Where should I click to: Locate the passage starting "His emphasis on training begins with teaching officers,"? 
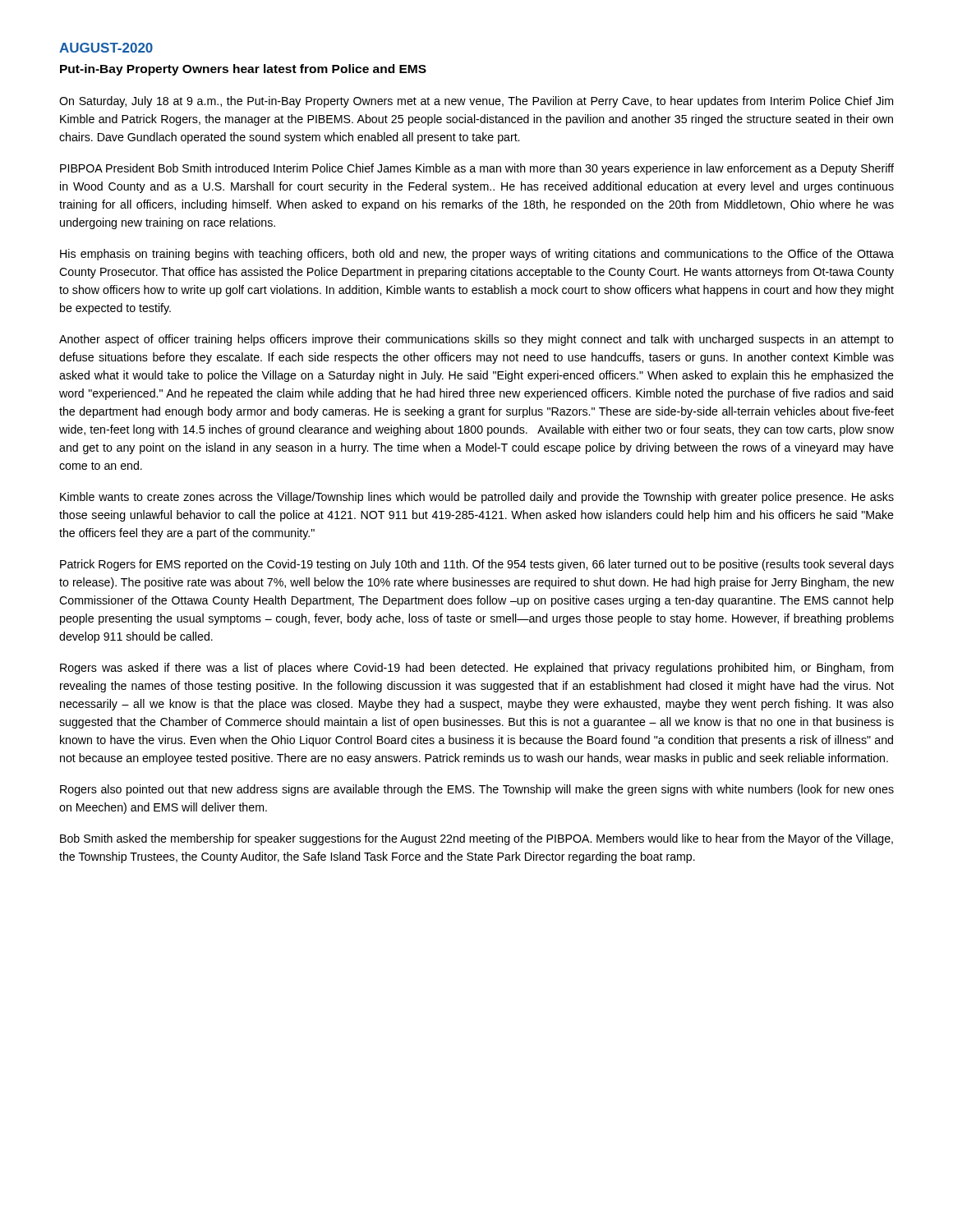[476, 281]
